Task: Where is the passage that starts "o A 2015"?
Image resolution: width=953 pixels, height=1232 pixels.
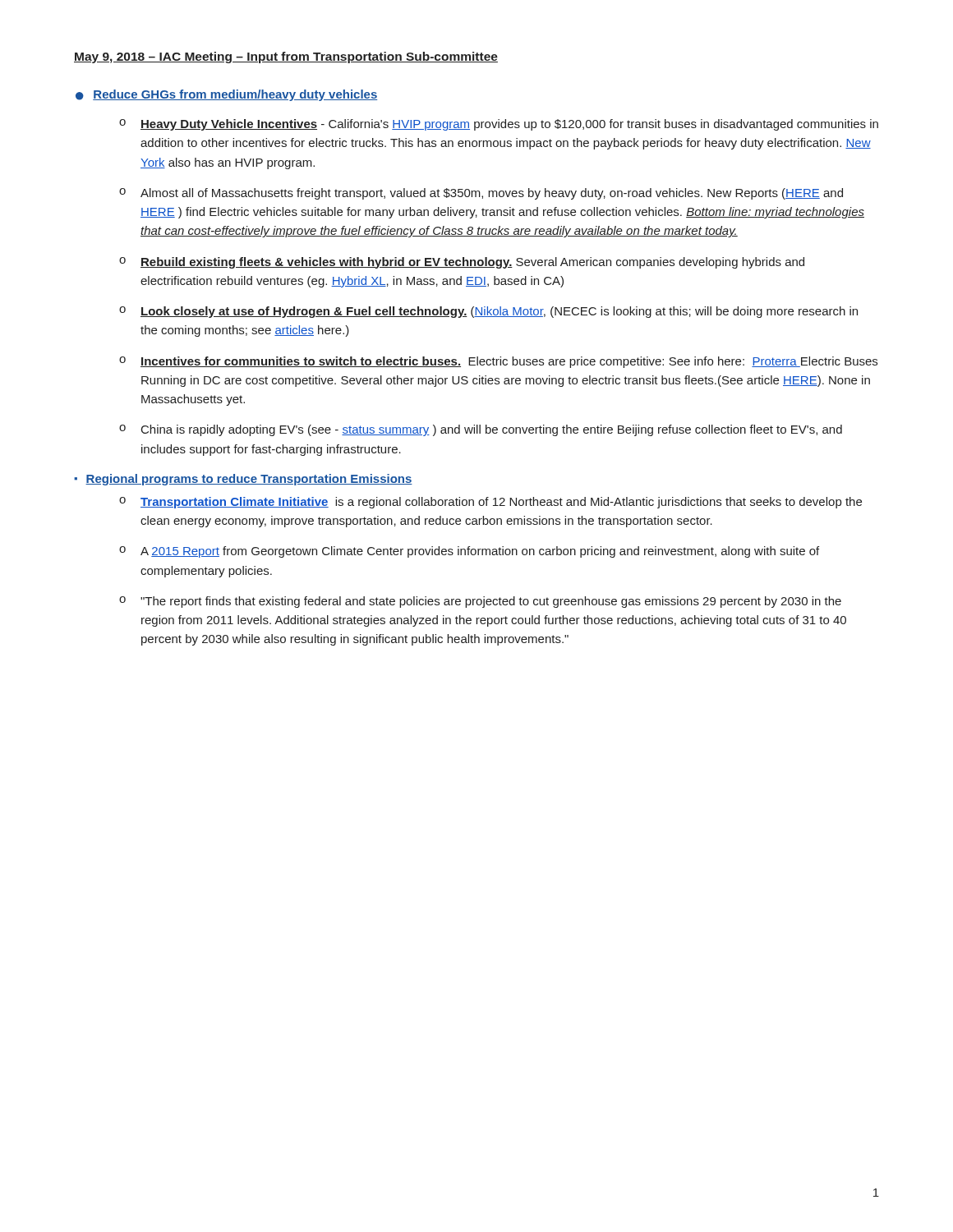Action: tap(499, 561)
